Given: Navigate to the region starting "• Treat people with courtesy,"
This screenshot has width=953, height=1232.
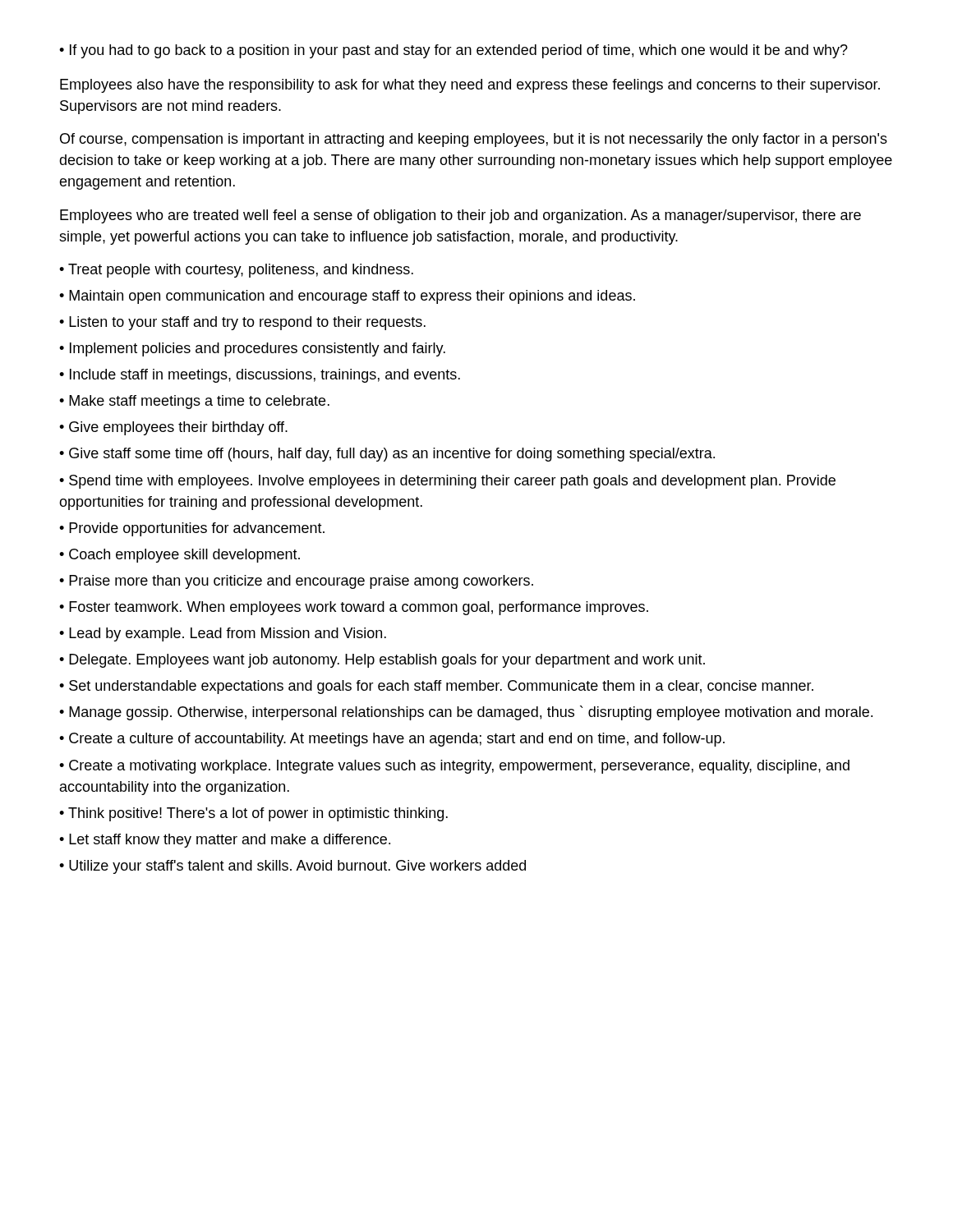Looking at the screenshot, I should click(x=237, y=269).
